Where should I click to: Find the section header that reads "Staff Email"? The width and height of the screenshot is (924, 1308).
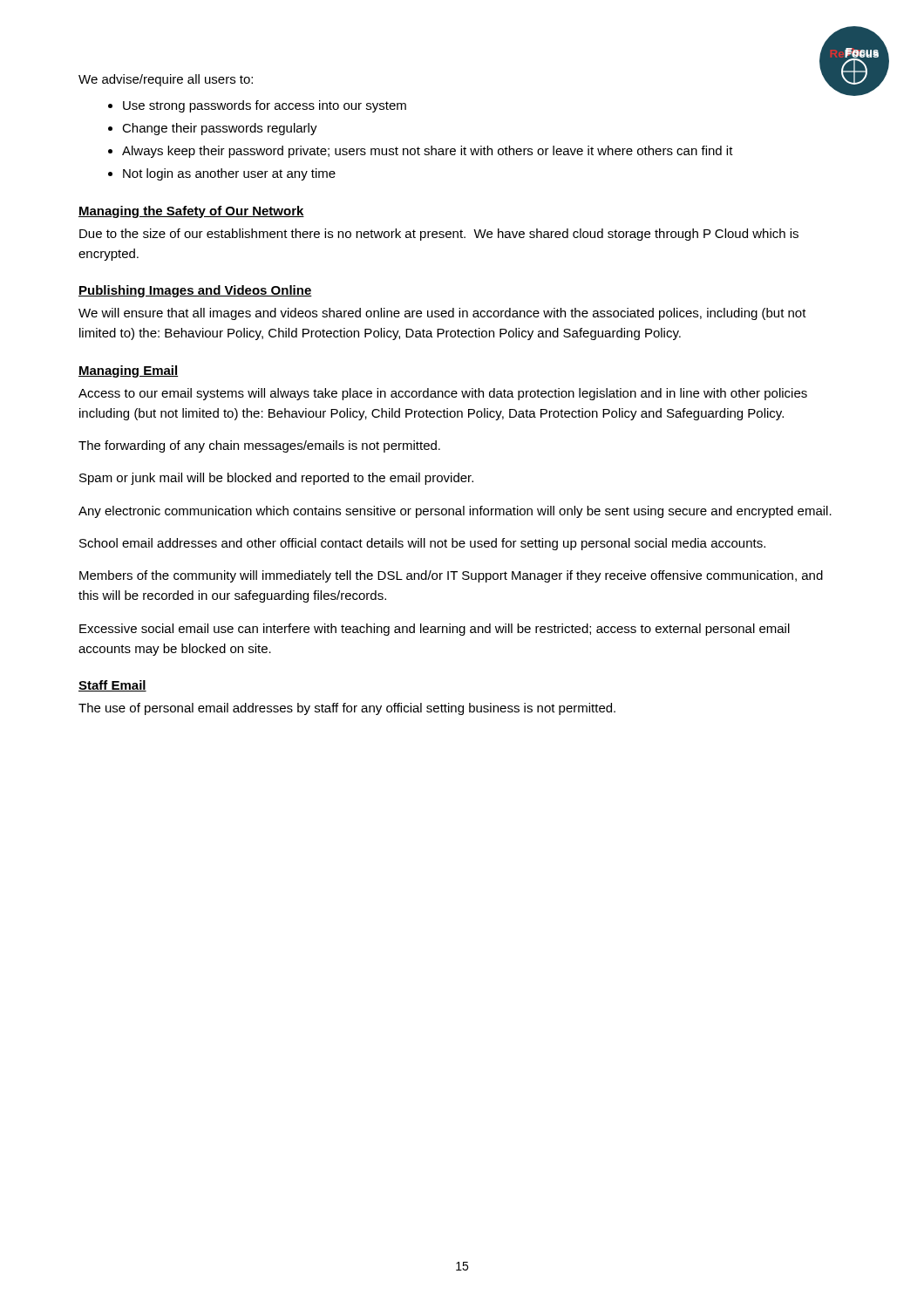pyautogui.click(x=112, y=685)
